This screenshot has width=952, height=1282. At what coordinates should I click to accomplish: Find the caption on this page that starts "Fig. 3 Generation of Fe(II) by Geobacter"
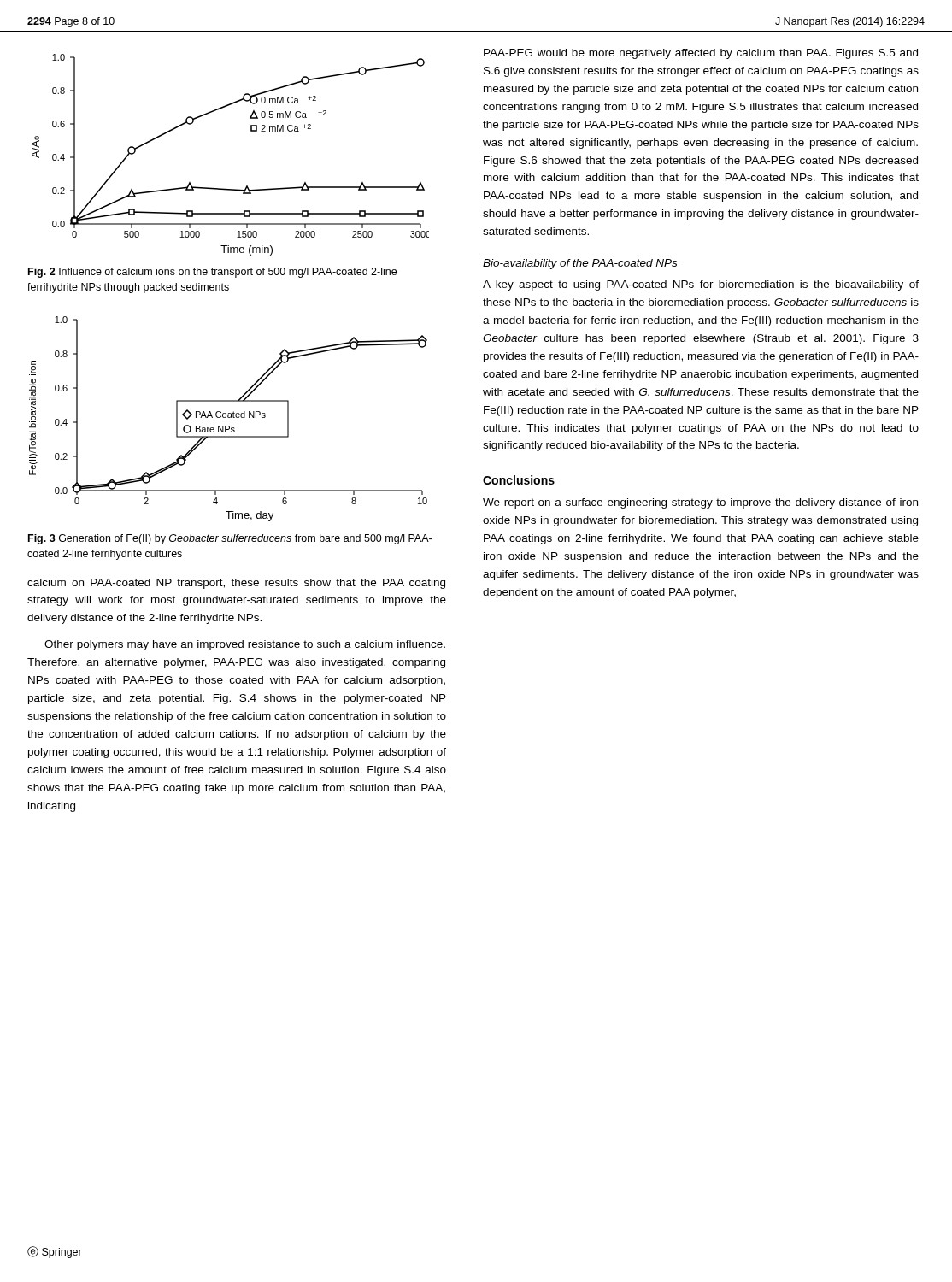point(230,546)
